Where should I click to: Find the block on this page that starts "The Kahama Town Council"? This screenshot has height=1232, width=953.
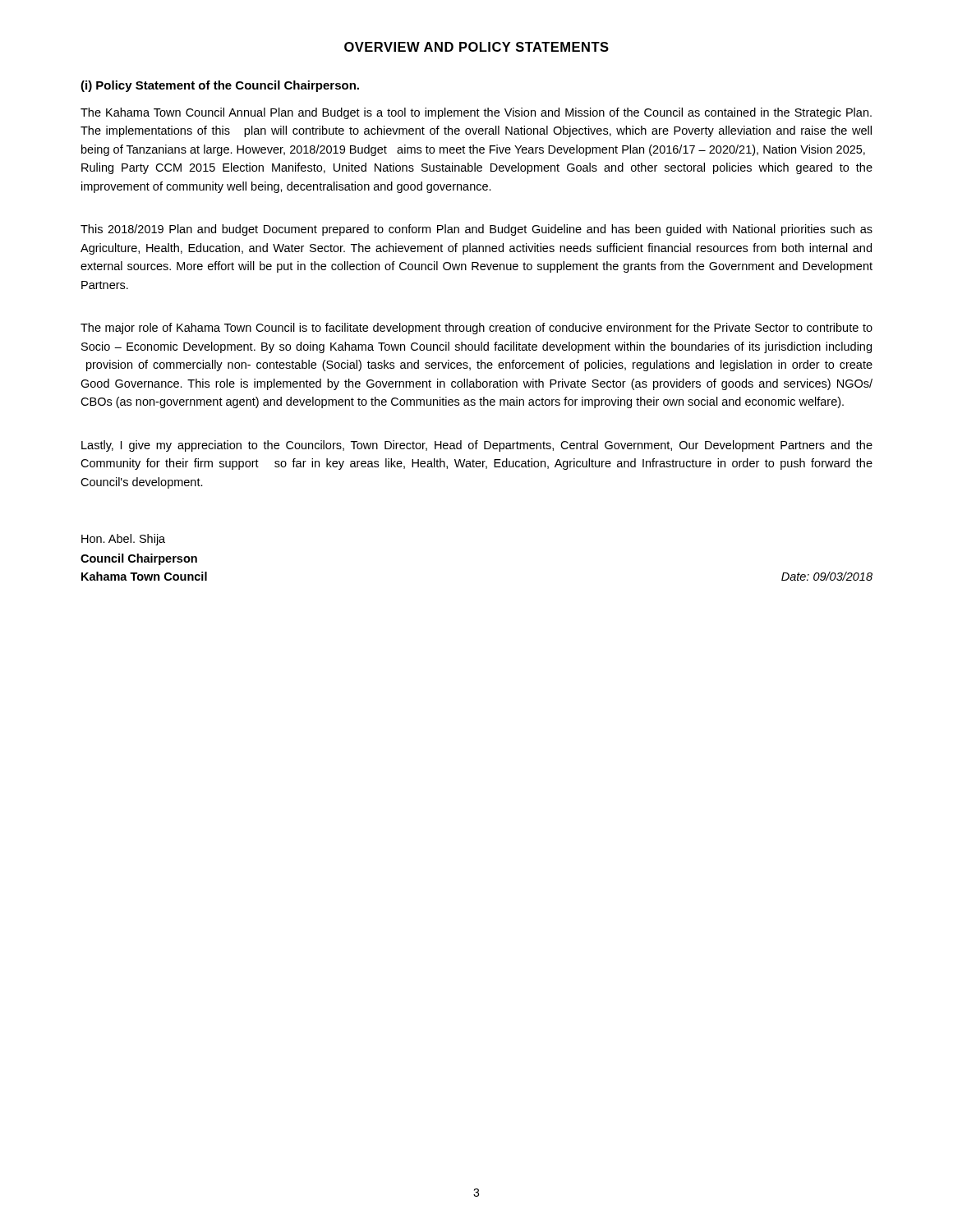[x=476, y=149]
